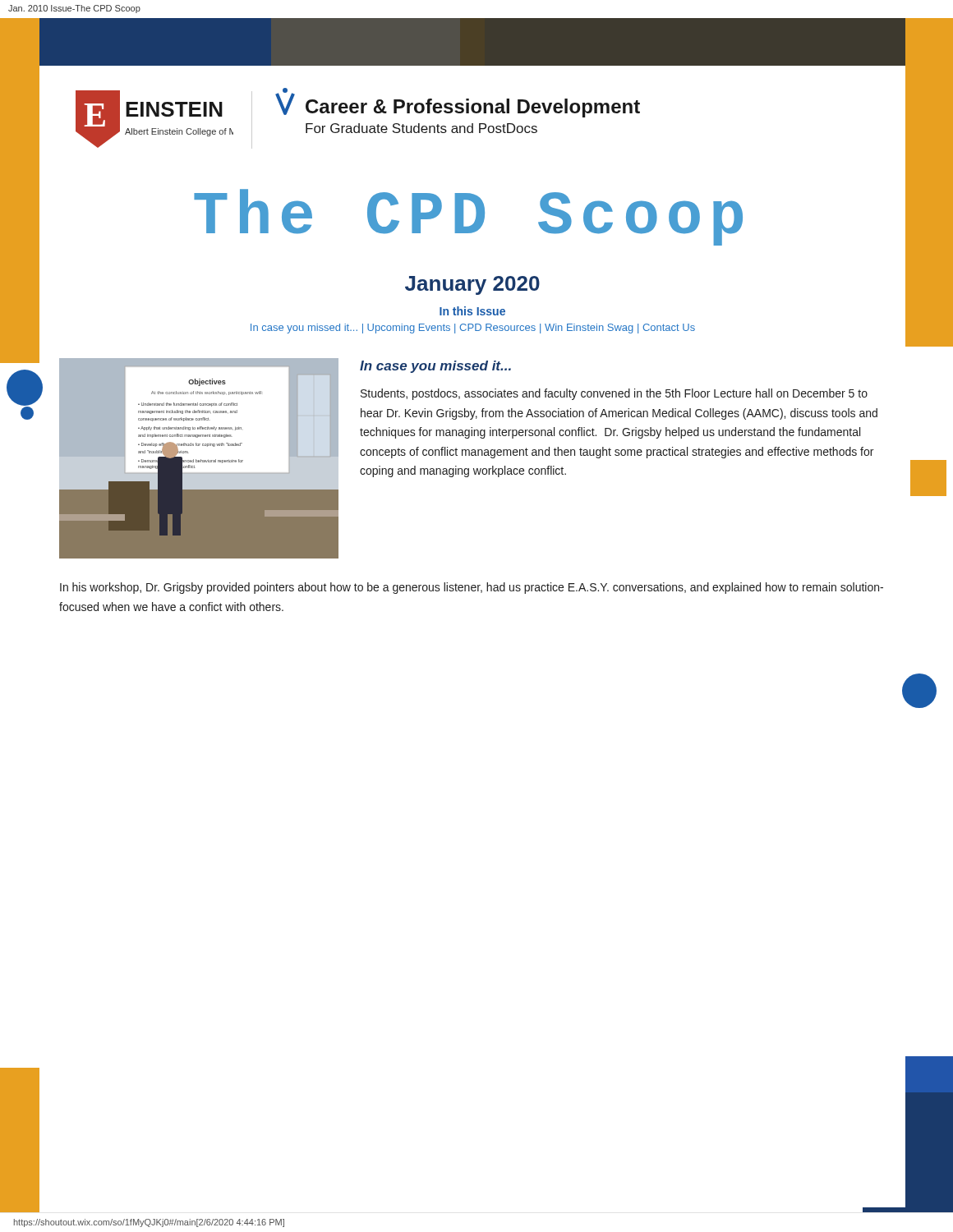Find the block on this page that starts "In case you missed it... |"
Image resolution: width=953 pixels, height=1232 pixels.
tap(472, 327)
